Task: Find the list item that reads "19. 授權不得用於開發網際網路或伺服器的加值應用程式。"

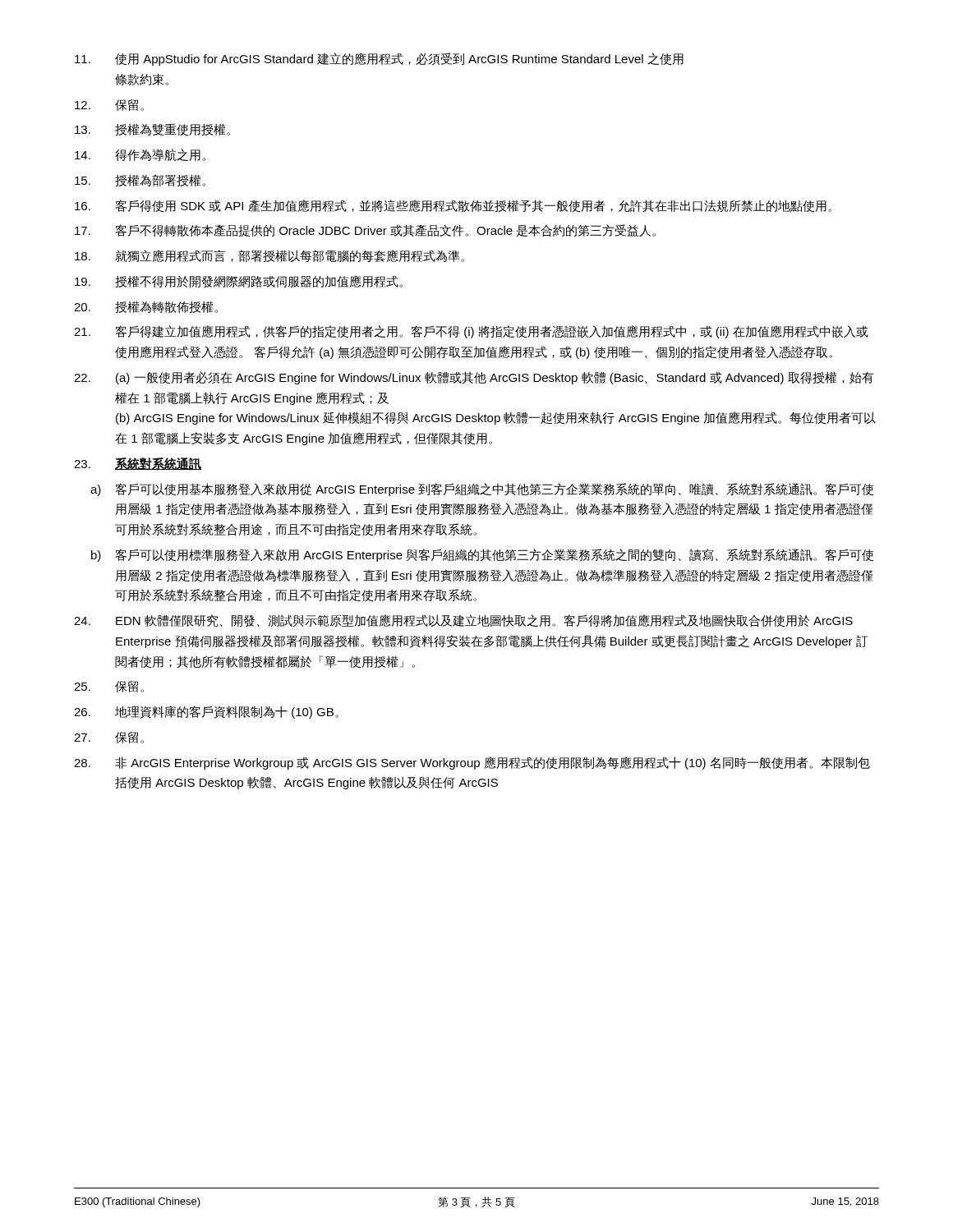Action: [239, 281]
